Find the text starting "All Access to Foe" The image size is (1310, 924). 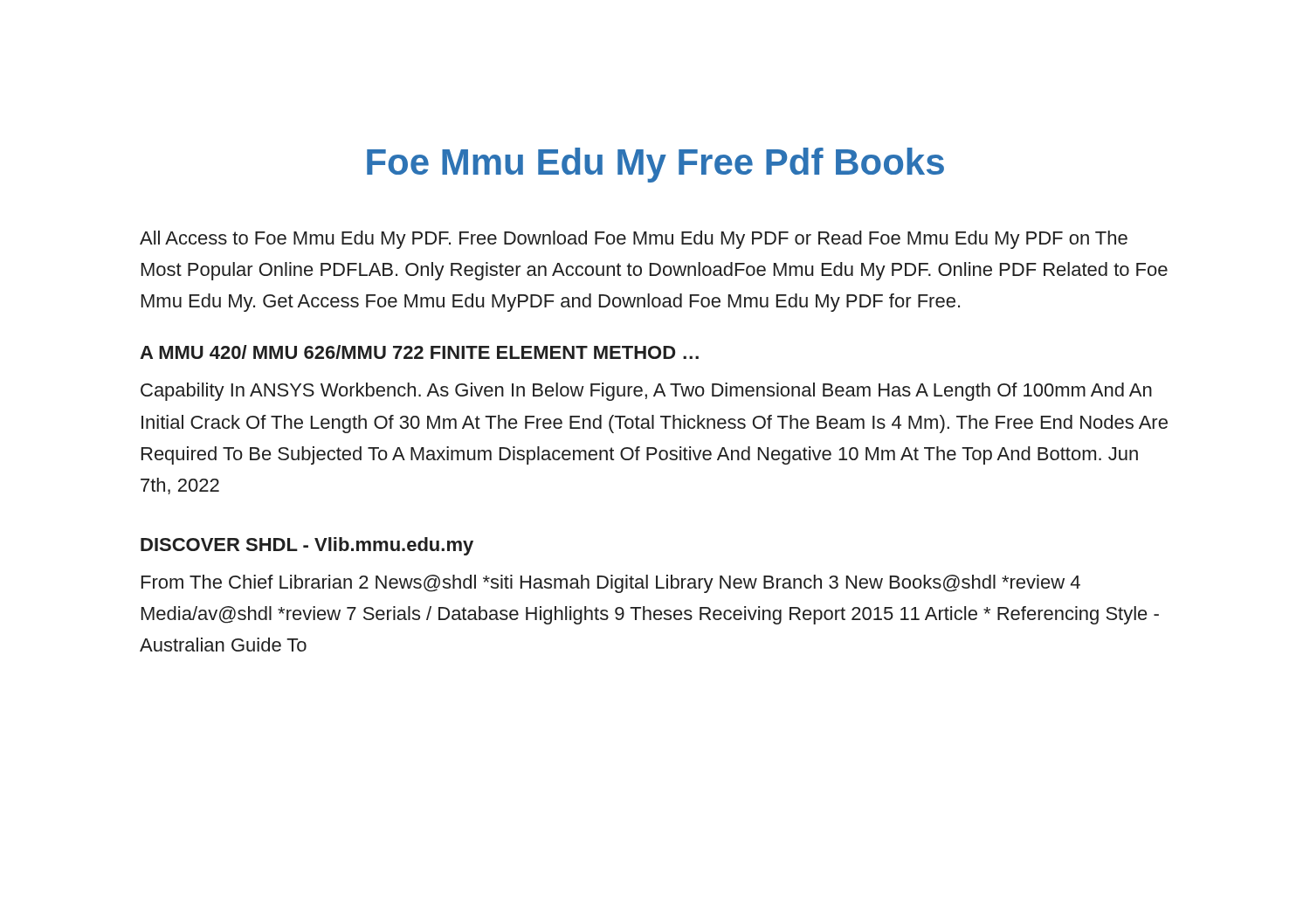pos(654,269)
